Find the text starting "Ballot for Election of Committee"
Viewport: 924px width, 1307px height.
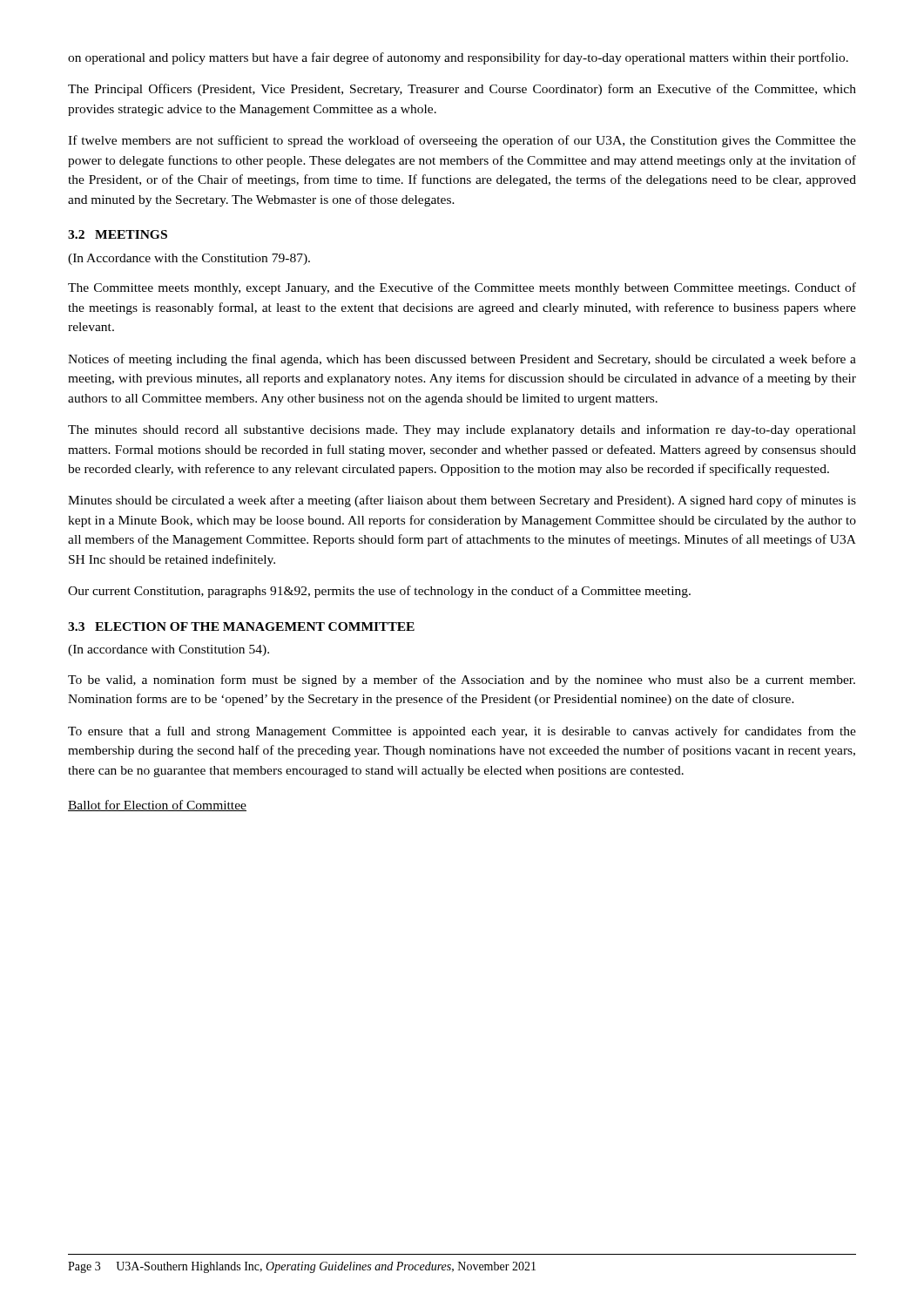click(157, 806)
